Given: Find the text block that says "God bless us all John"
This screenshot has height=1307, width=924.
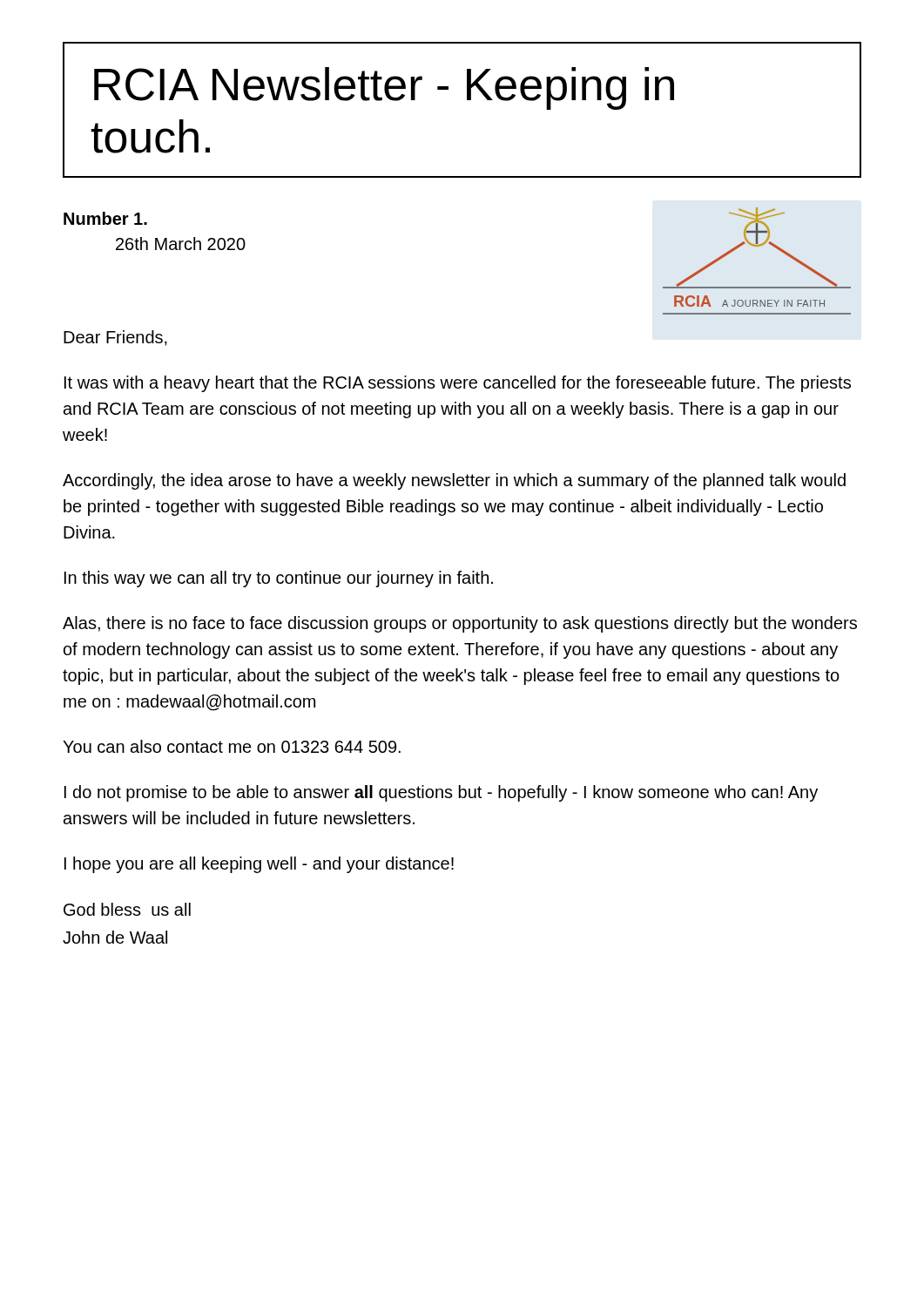Looking at the screenshot, I should [x=127, y=923].
